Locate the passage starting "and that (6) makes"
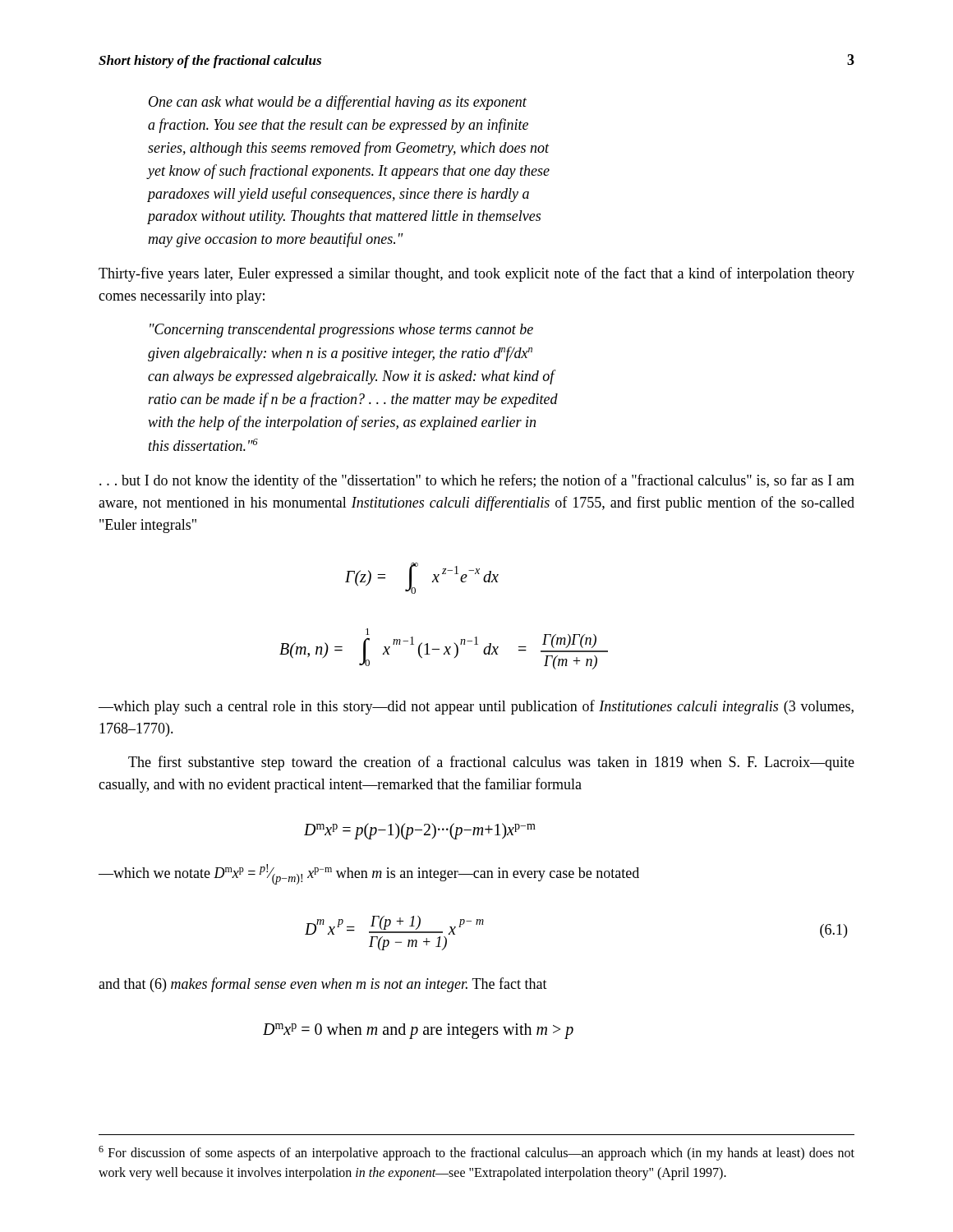The image size is (953, 1232). [x=323, y=984]
